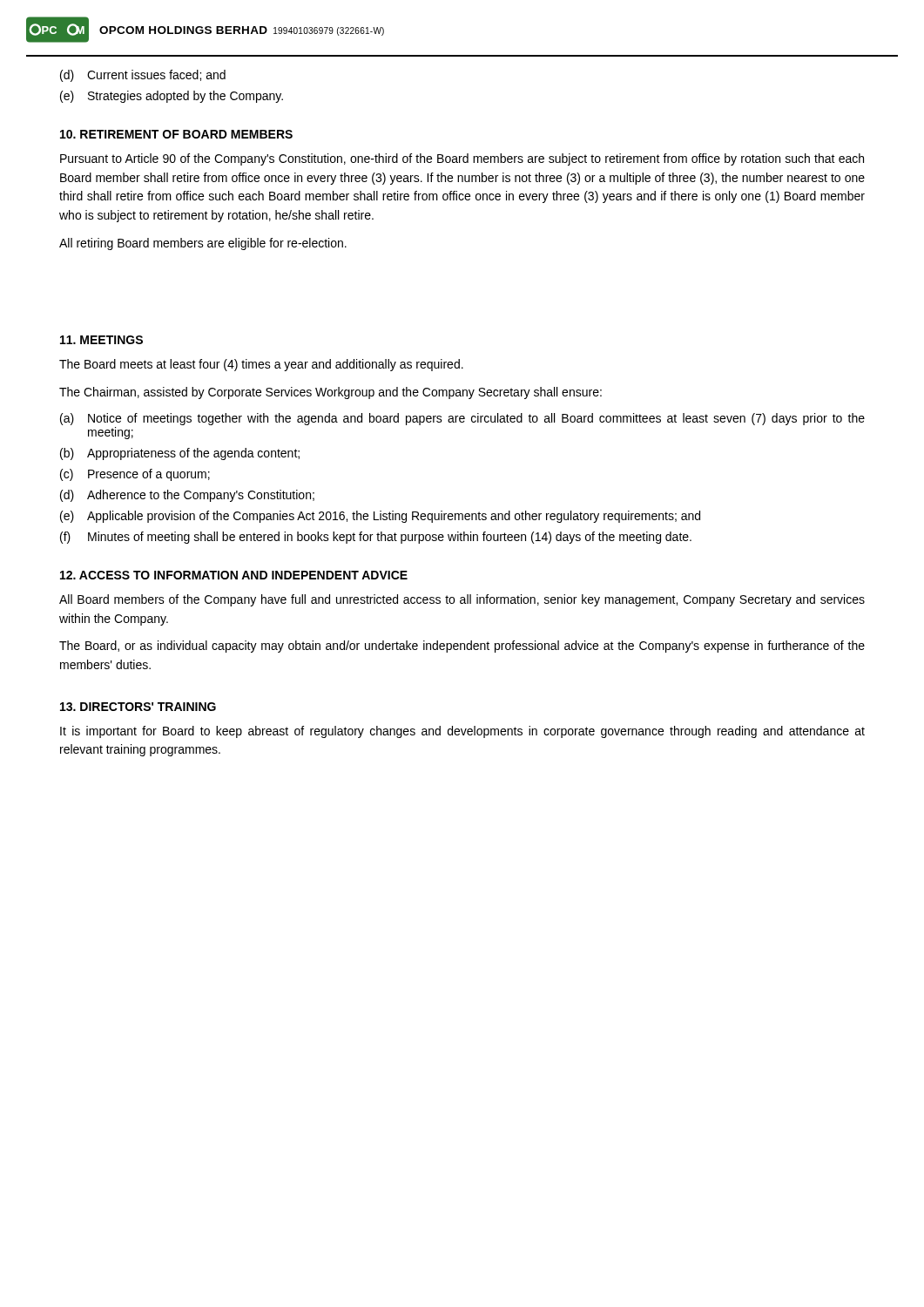Point to the text starting "11. MEETINGS"
This screenshot has width=924, height=1307.
click(x=101, y=340)
